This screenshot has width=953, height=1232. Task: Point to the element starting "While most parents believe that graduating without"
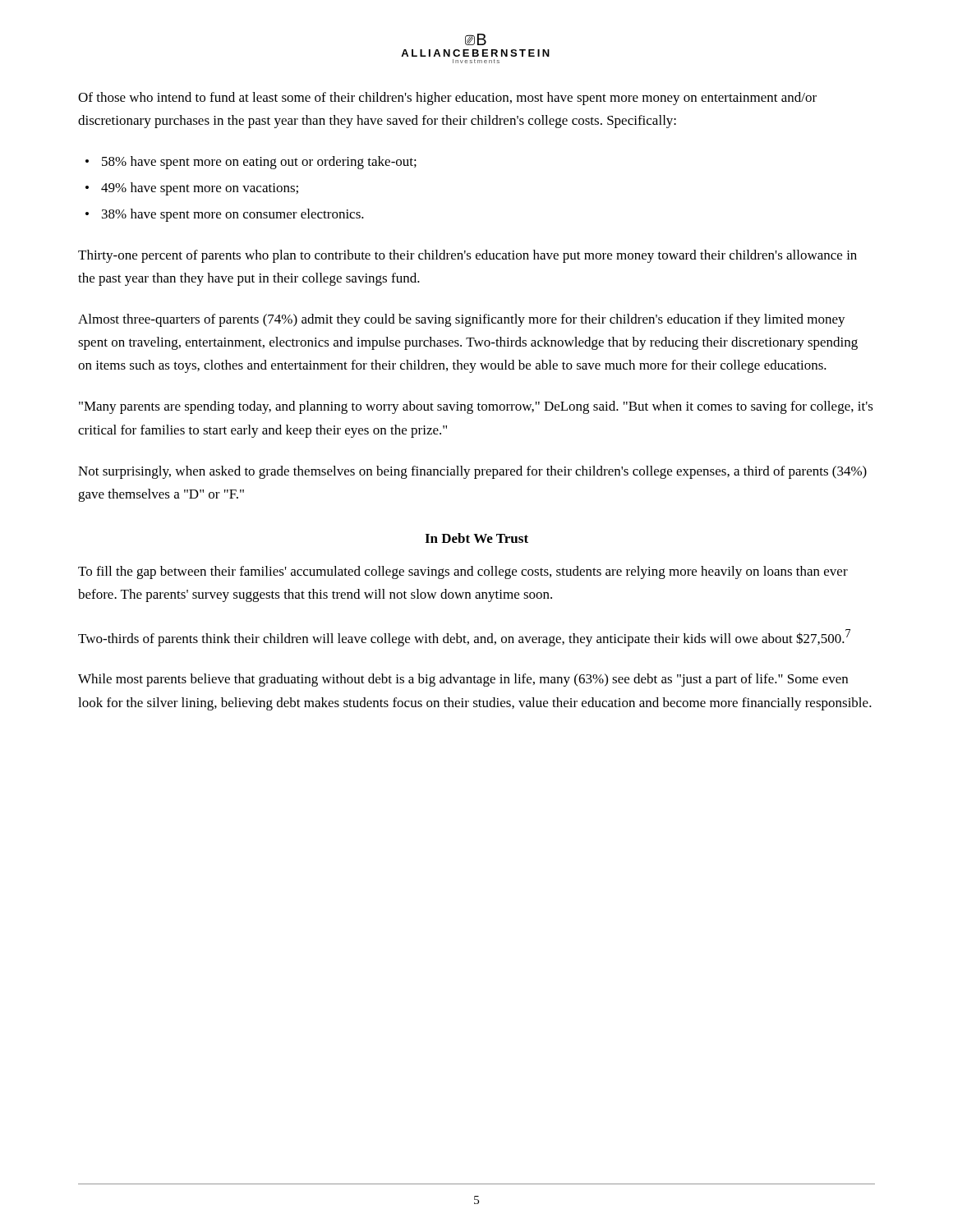click(475, 691)
